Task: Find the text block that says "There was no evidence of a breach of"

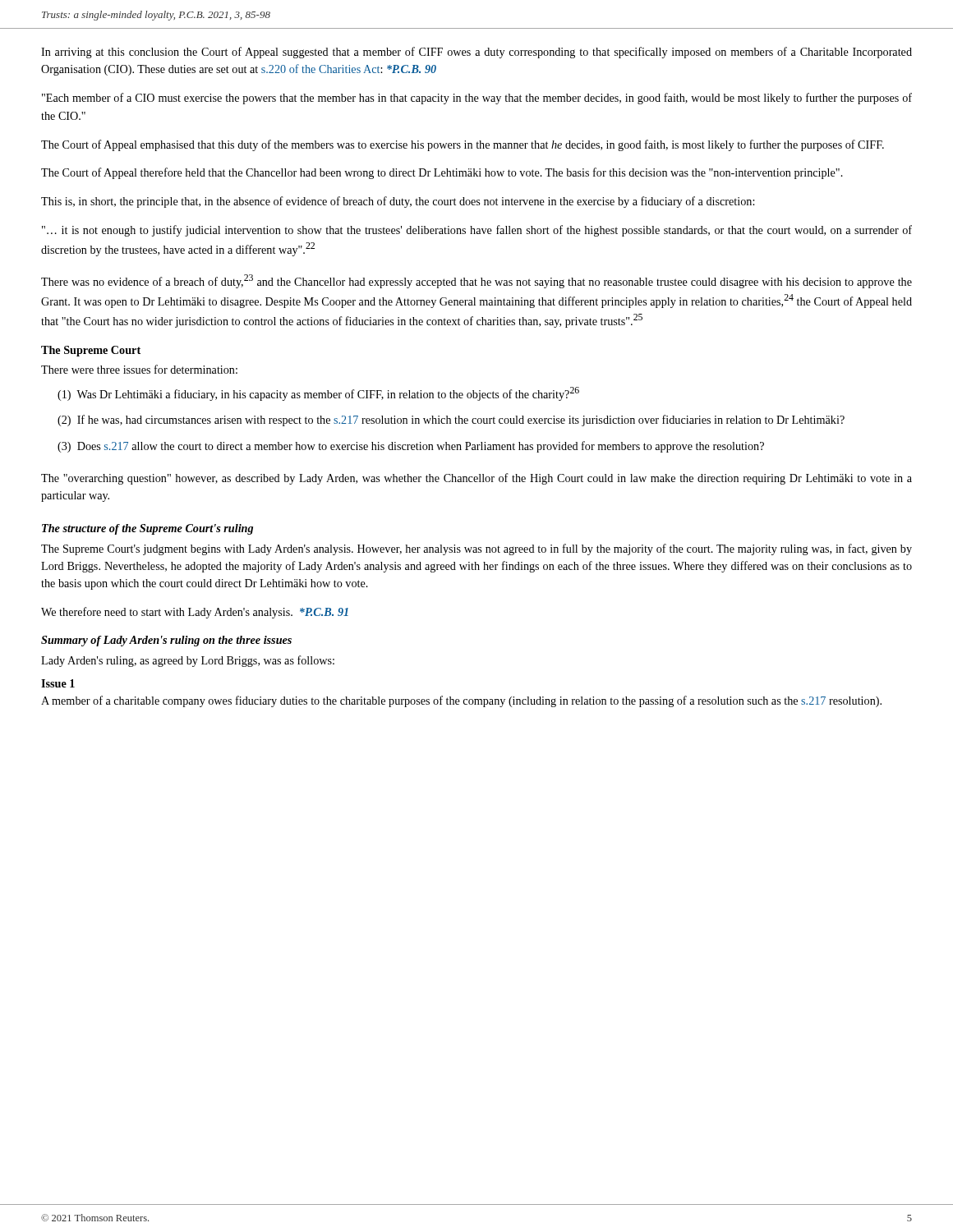Action: click(476, 300)
